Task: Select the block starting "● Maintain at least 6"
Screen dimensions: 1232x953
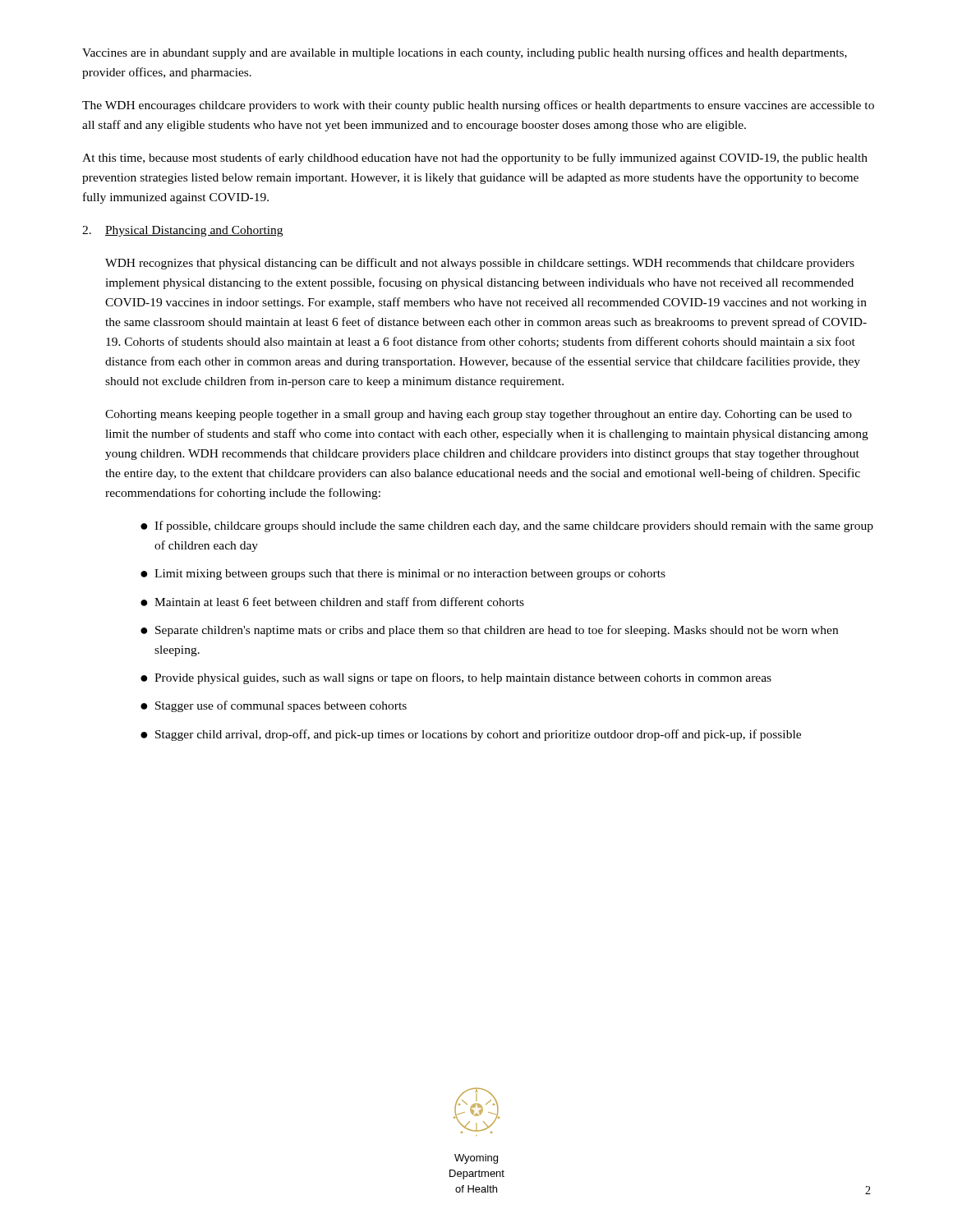Action: point(332,602)
